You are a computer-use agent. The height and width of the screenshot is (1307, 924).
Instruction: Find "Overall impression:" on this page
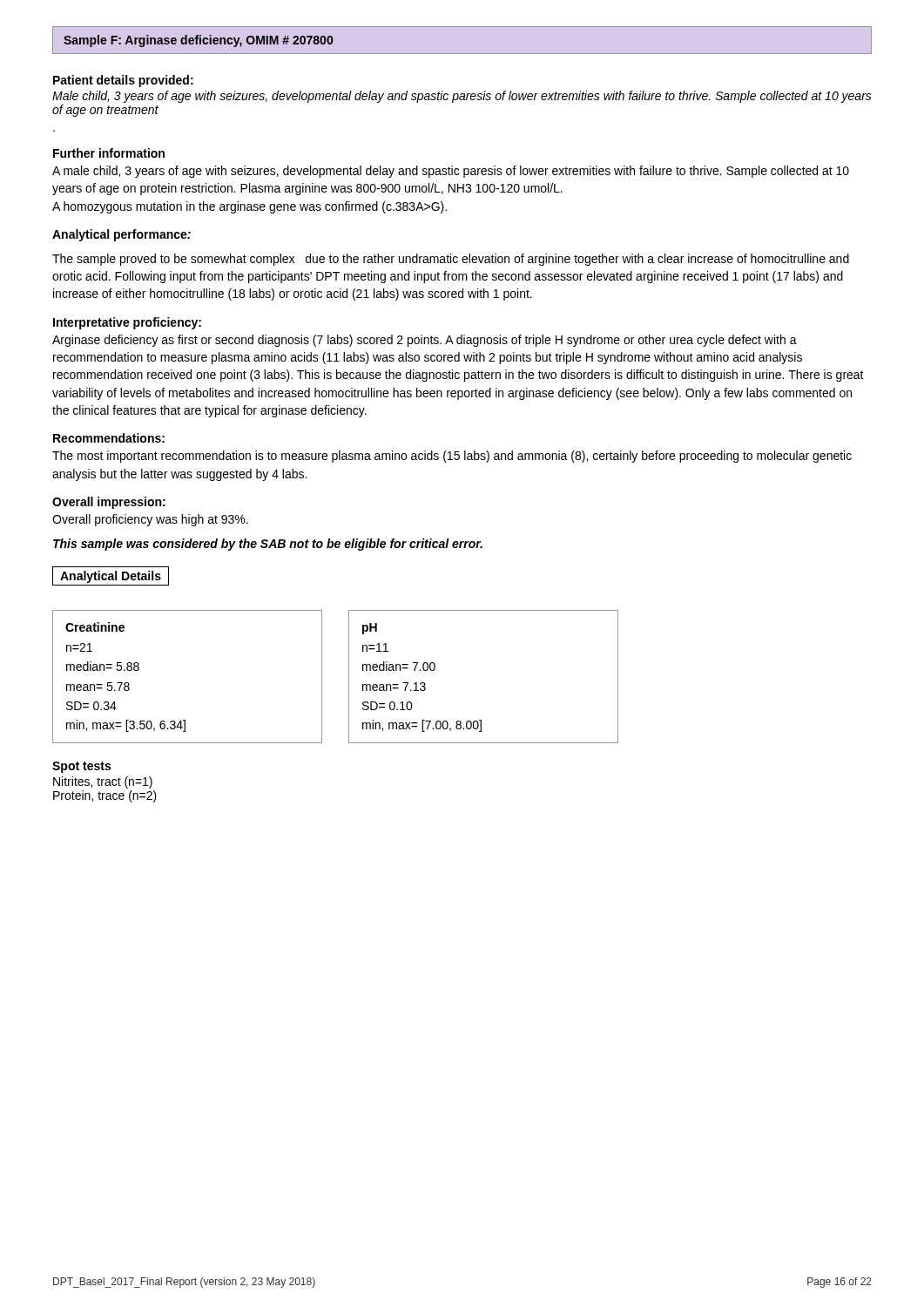point(109,502)
